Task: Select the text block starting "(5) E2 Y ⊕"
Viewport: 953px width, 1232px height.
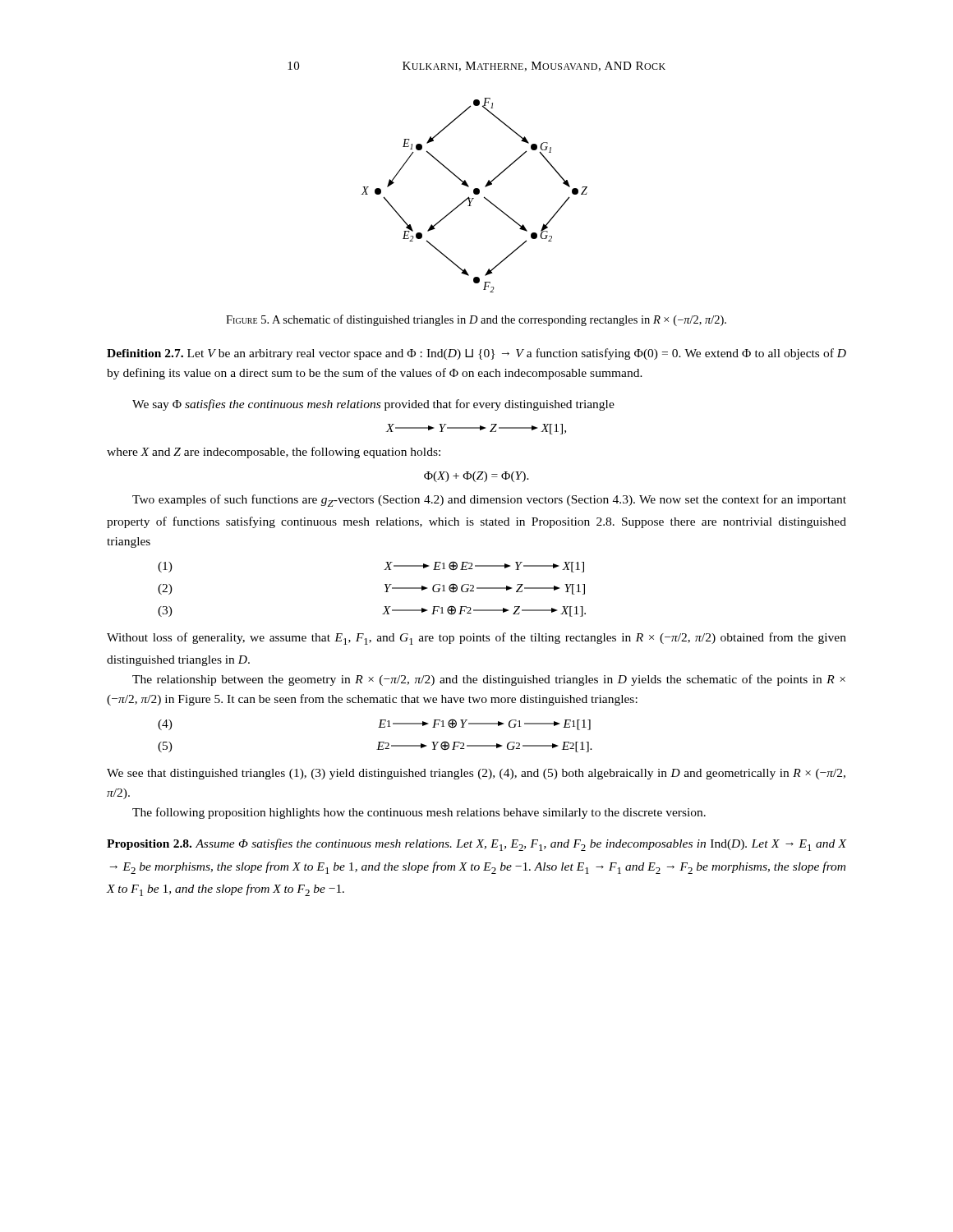Action: (444, 746)
